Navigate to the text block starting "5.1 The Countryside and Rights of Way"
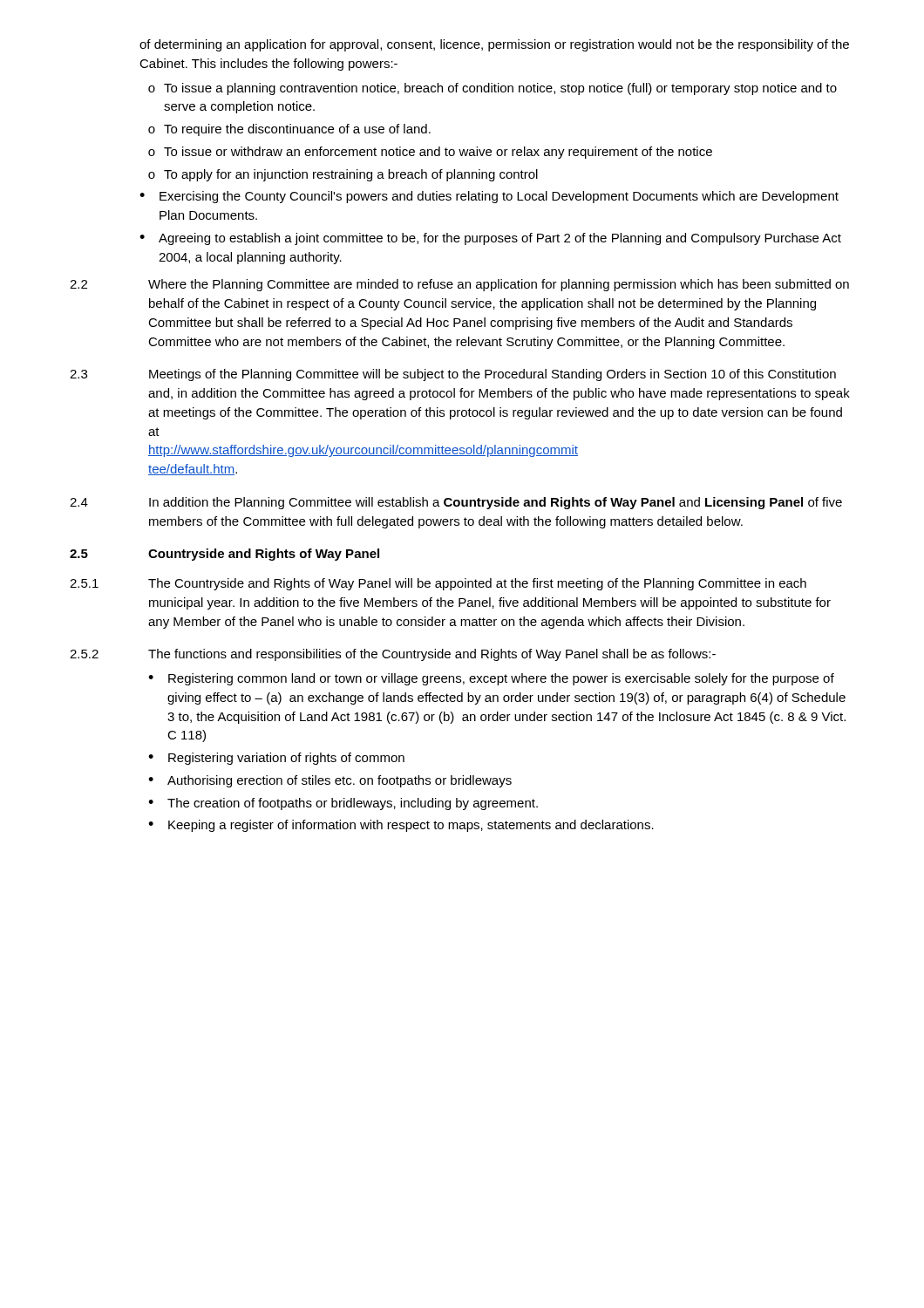This screenshot has height=1308, width=924. click(462, 602)
